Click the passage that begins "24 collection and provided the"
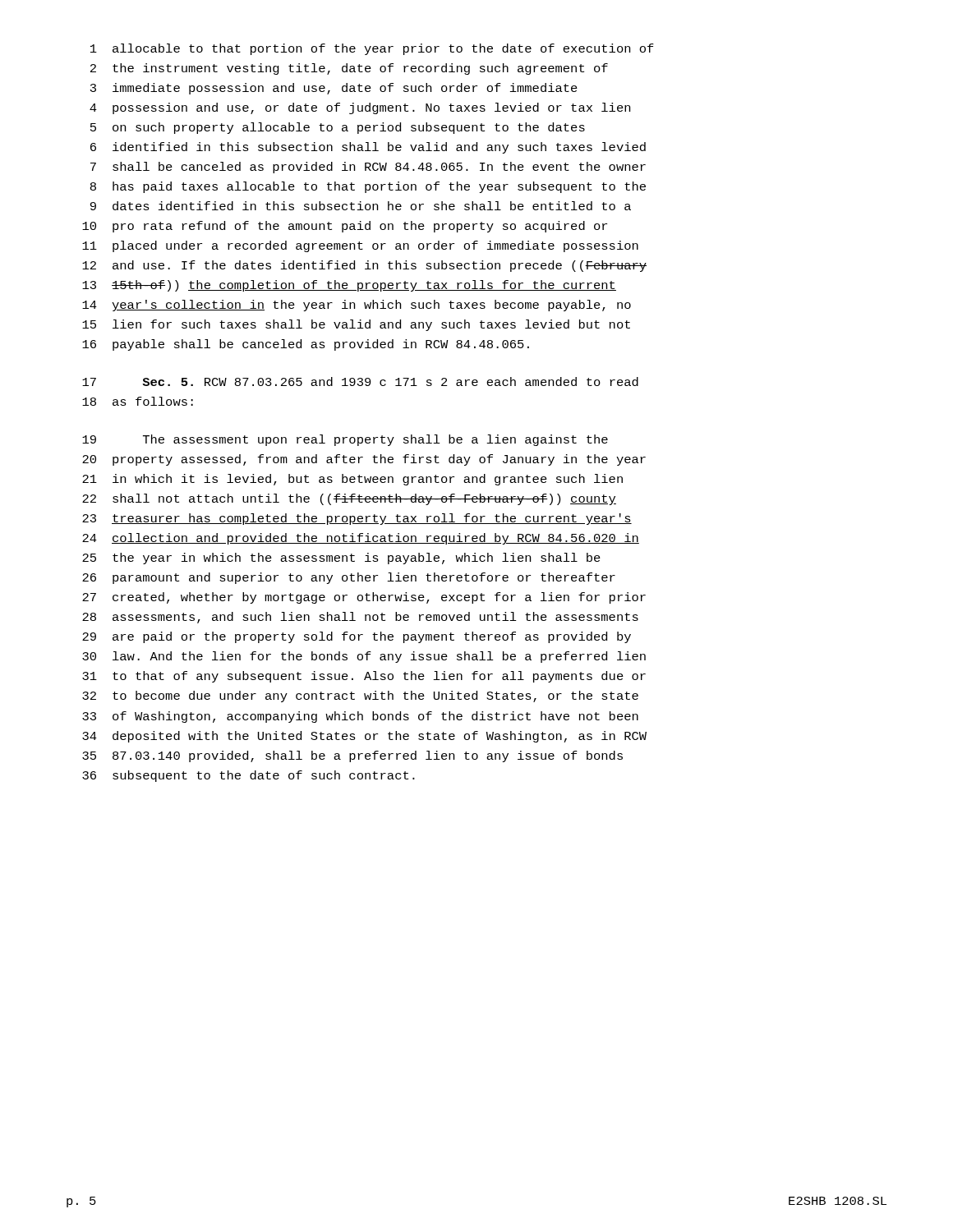 [476, 539]
